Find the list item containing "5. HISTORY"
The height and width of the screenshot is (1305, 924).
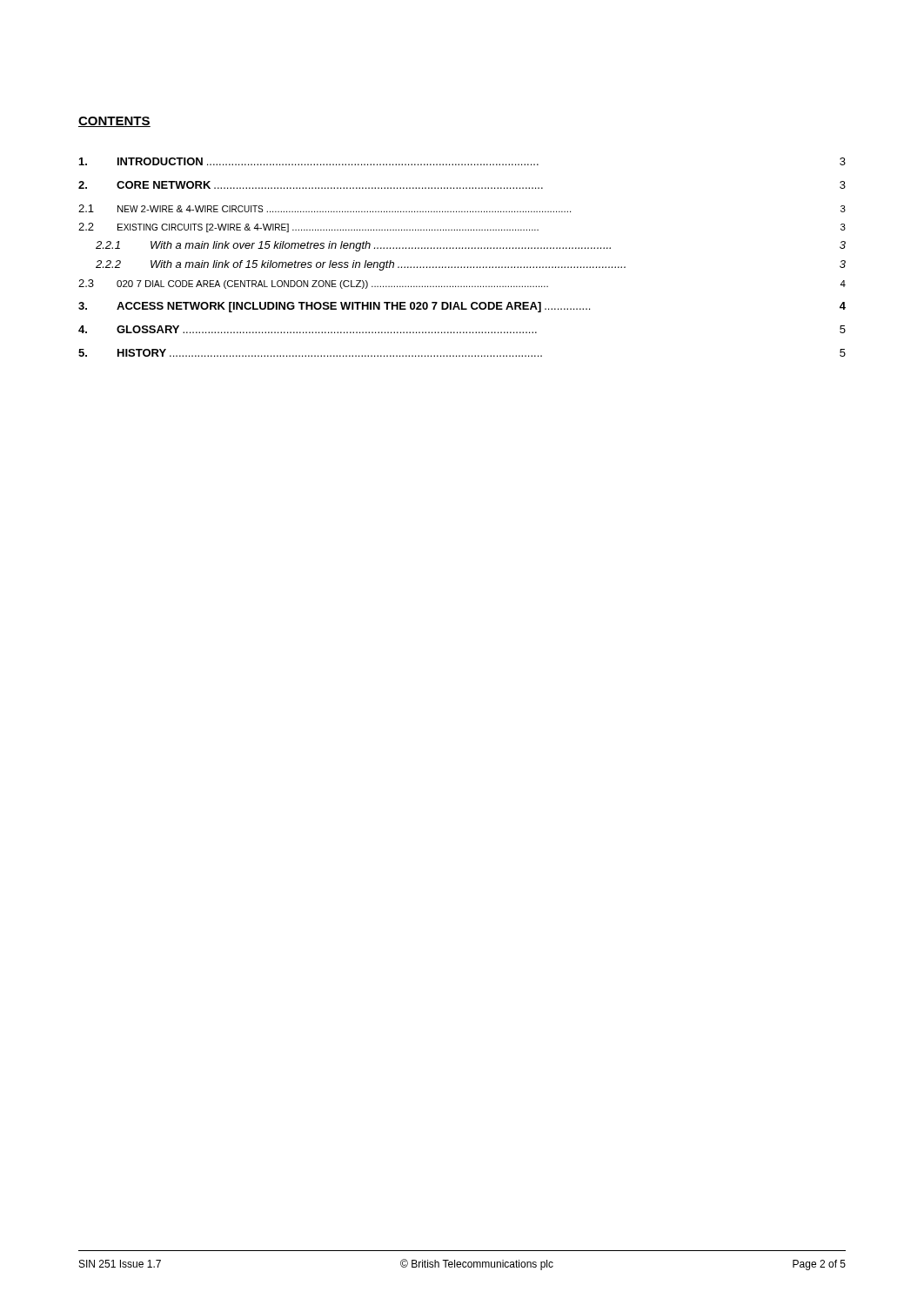tap(462, 354)
